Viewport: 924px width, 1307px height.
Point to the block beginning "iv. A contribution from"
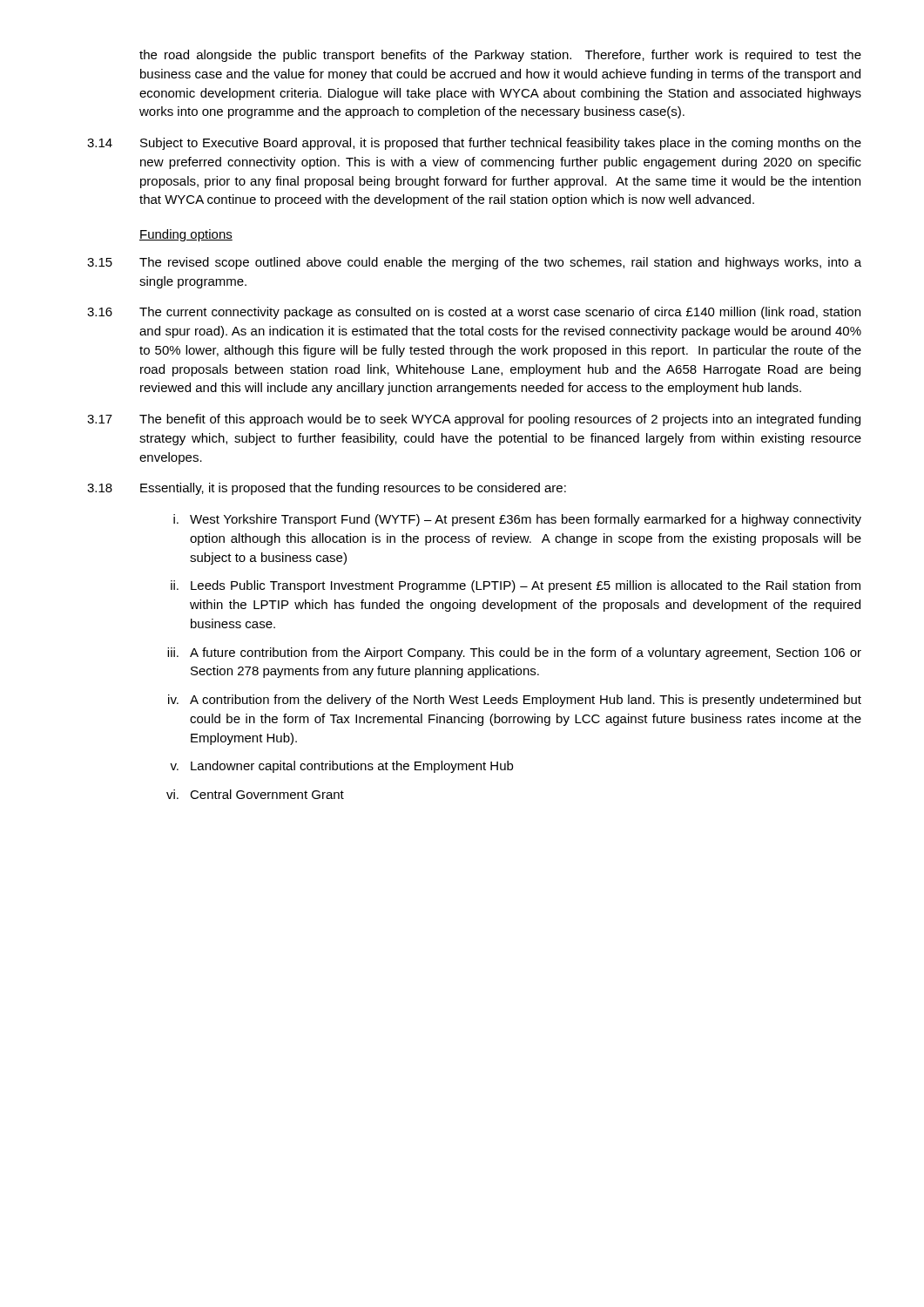(x=500, y=719)
